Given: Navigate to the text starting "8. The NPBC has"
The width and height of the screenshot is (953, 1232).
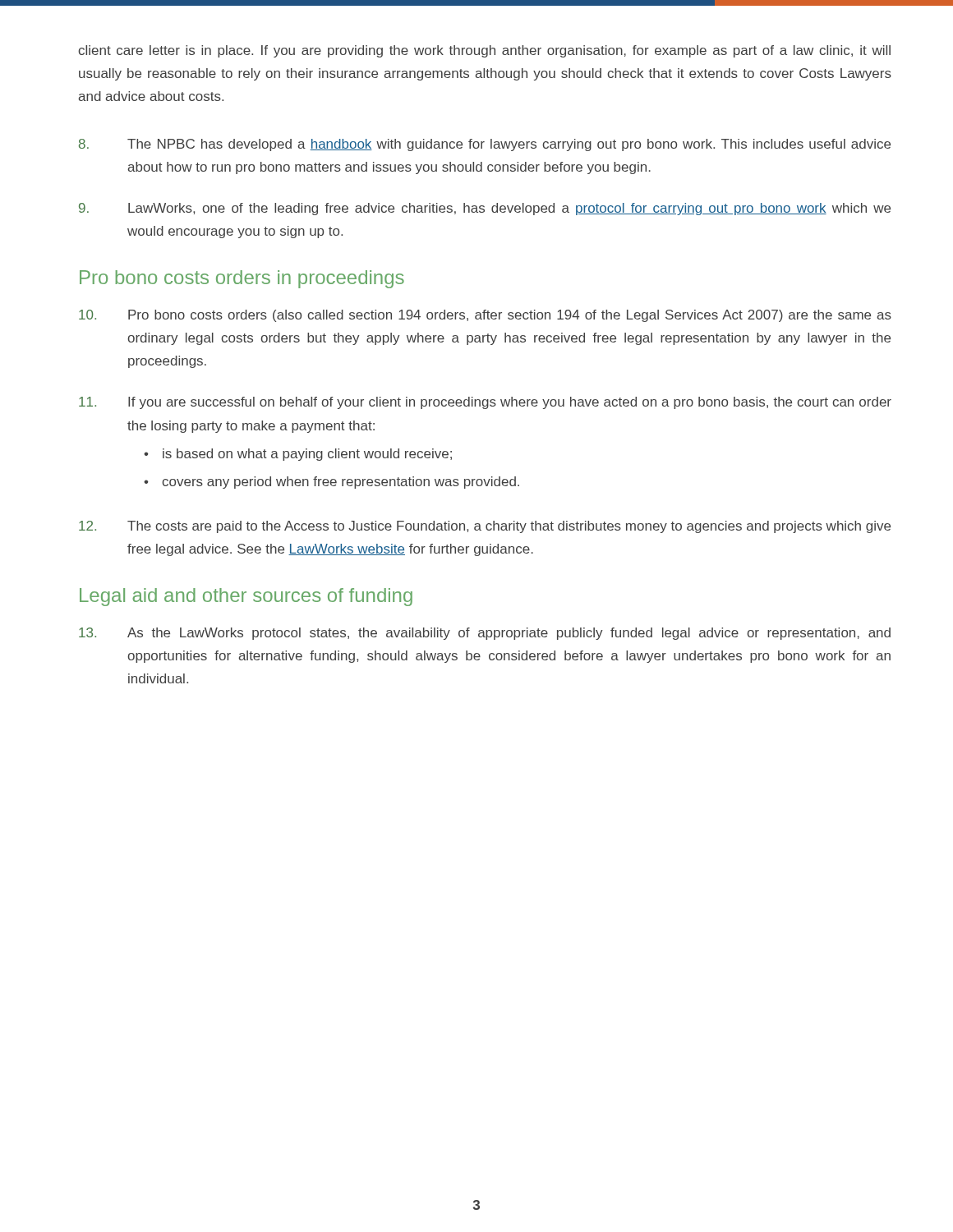Looking at the screenshot, I should [485, 156].
